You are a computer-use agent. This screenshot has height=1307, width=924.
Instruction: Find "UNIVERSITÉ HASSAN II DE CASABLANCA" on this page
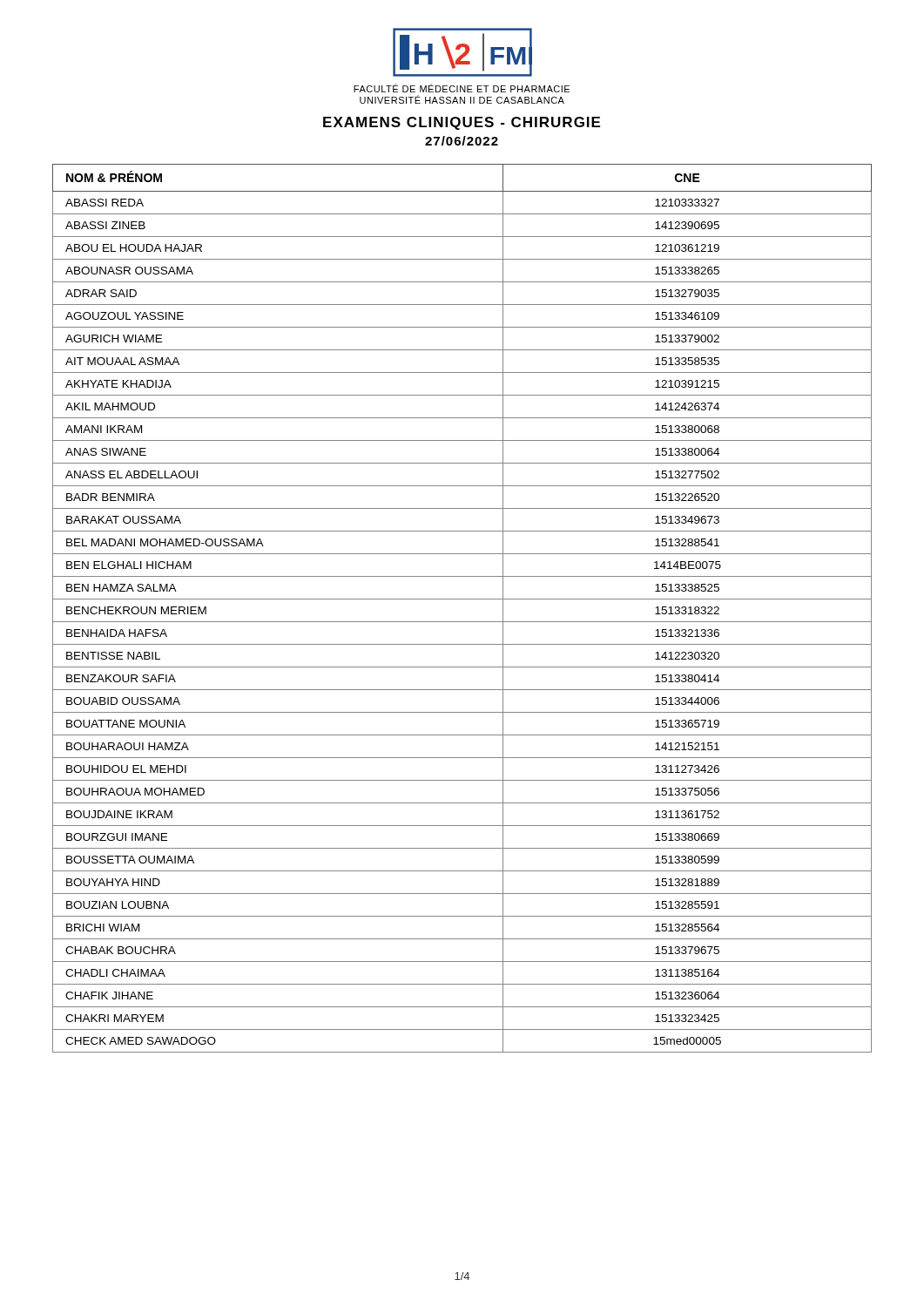pyautogui.click(x=462, y=100)
